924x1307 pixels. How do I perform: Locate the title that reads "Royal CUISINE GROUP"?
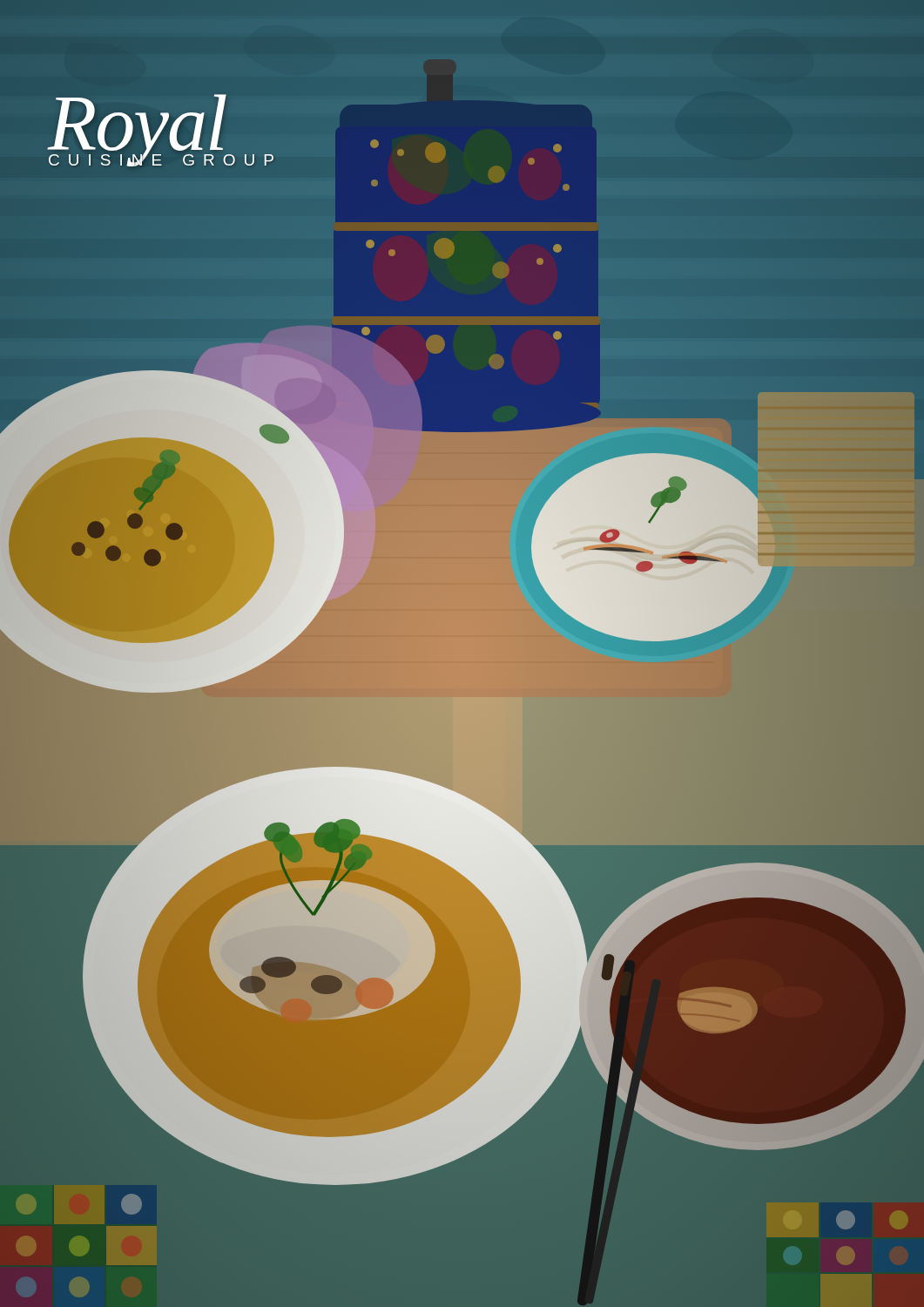pyautogui.click(x=179, y=126)
